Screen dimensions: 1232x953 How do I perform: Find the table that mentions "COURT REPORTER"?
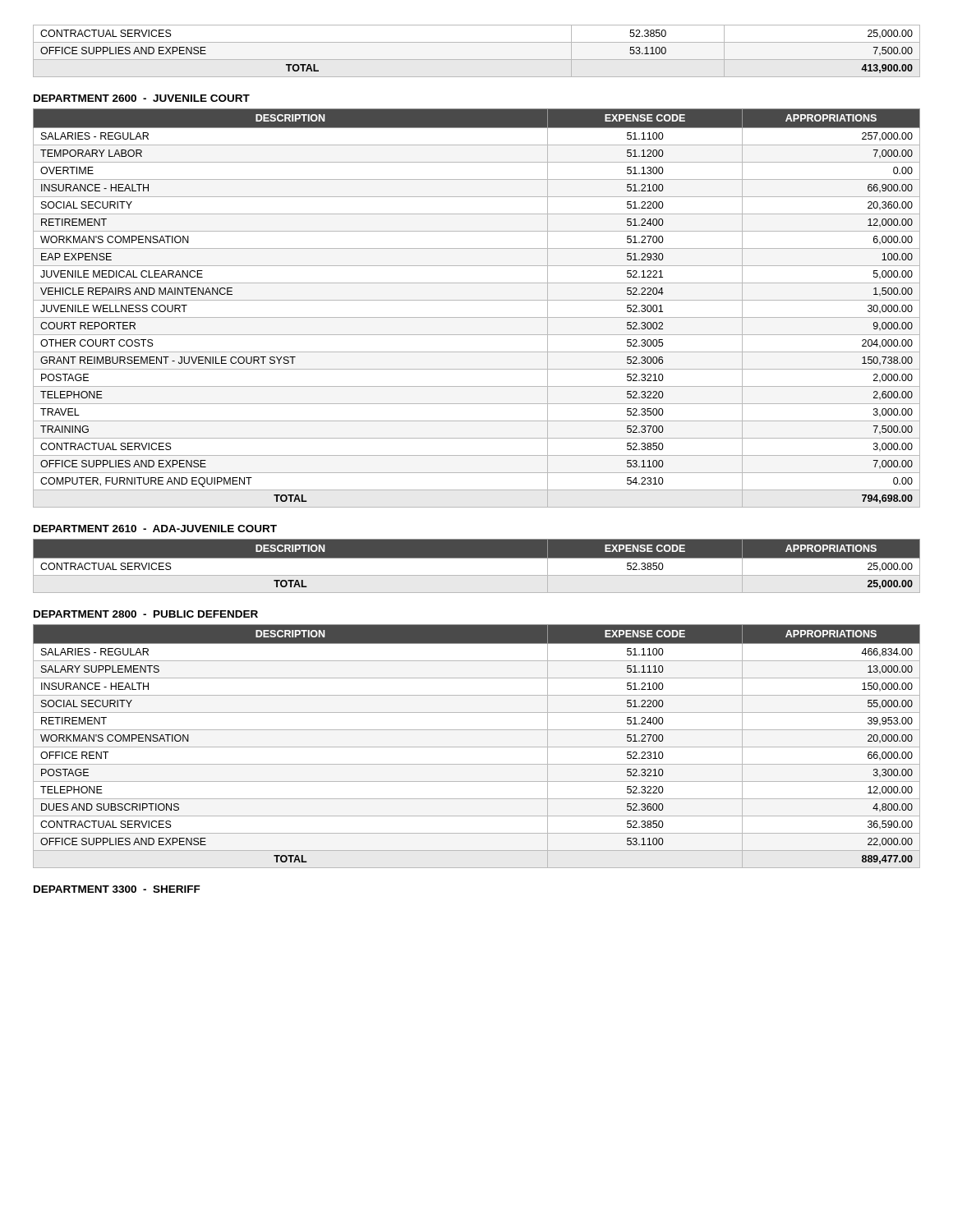(x=476, y=308)
